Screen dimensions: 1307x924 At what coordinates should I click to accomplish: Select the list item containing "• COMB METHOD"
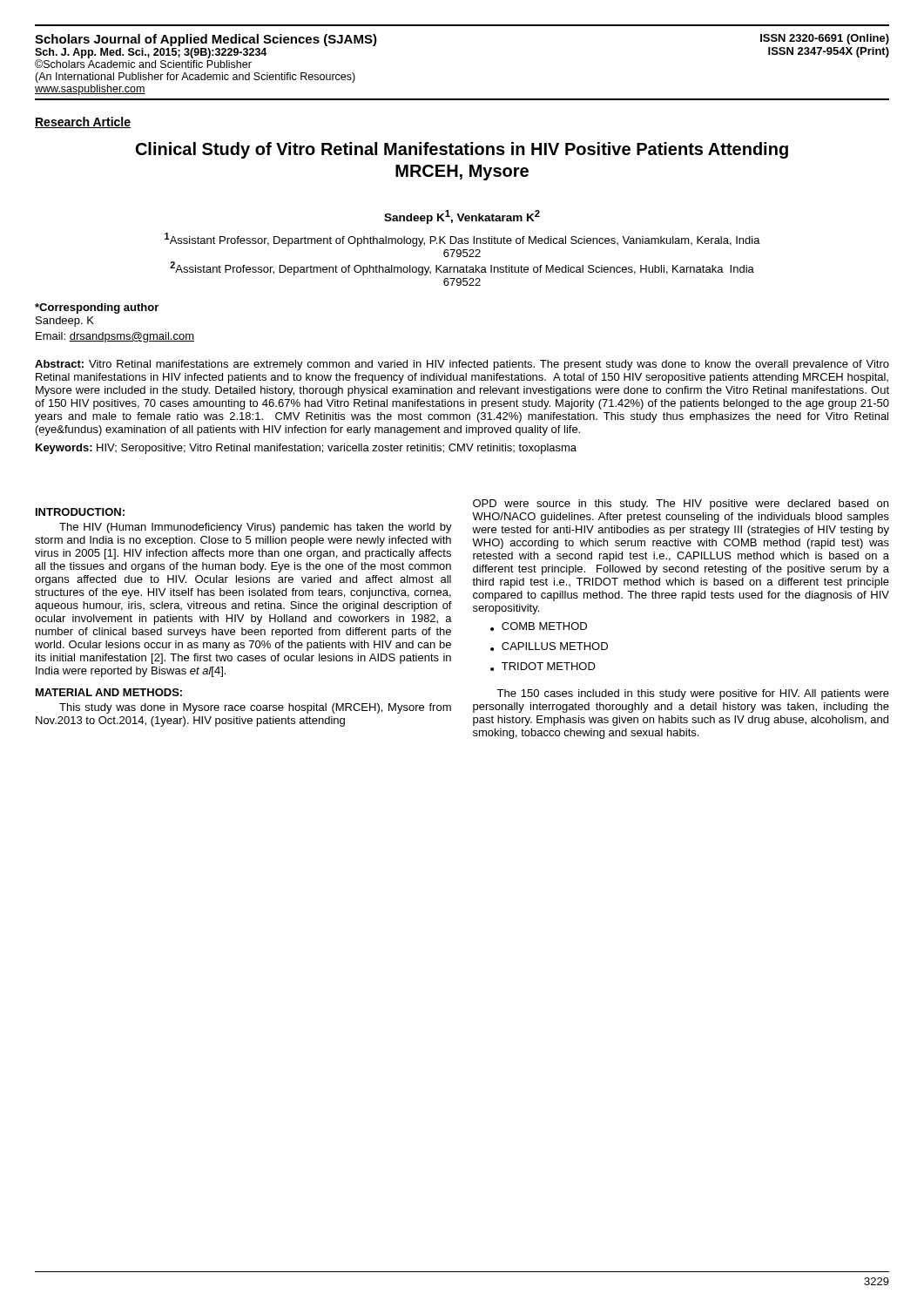pos(539,626)
